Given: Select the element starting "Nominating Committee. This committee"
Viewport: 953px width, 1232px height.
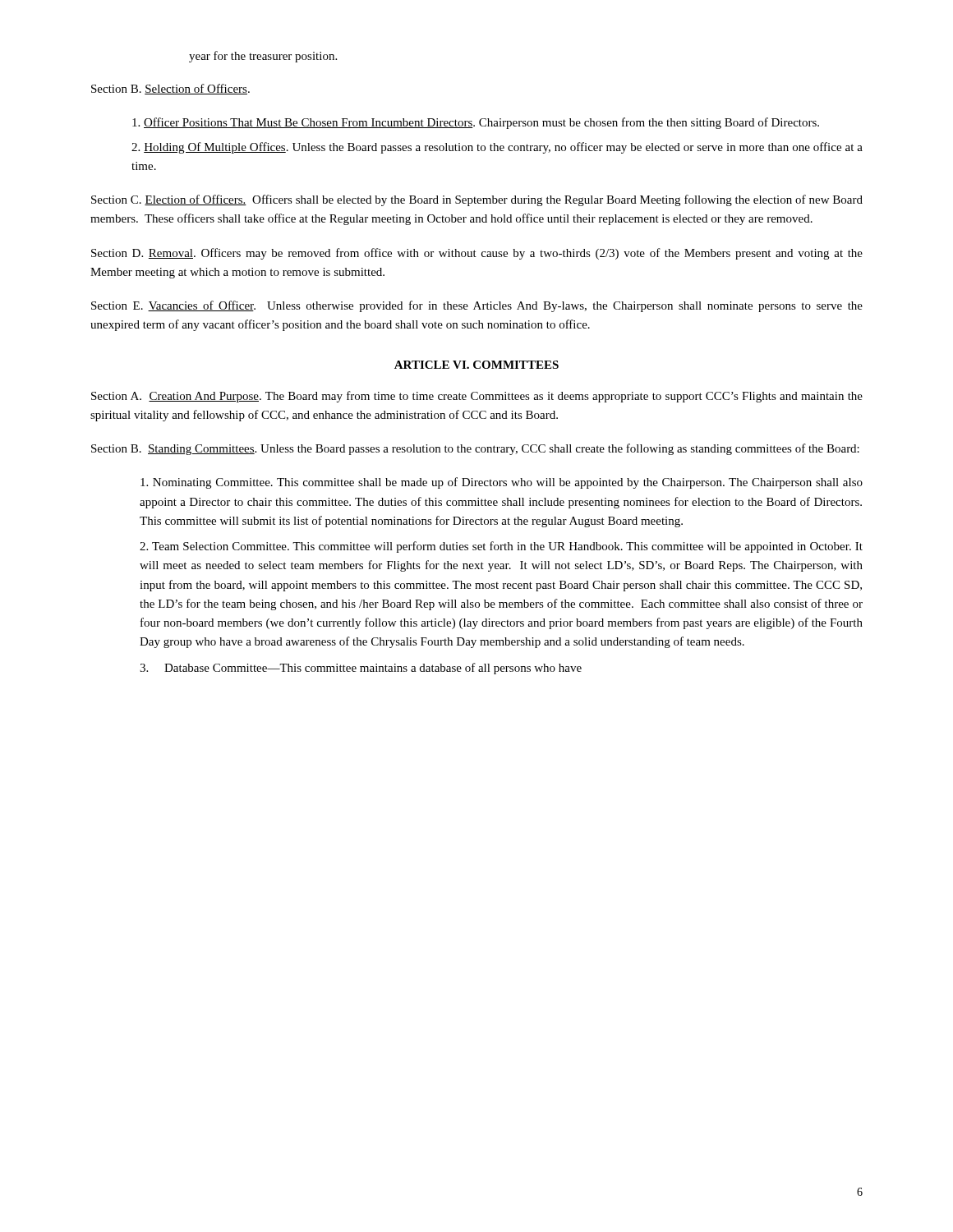Looking at the screenshot, I should click(501, 501).
